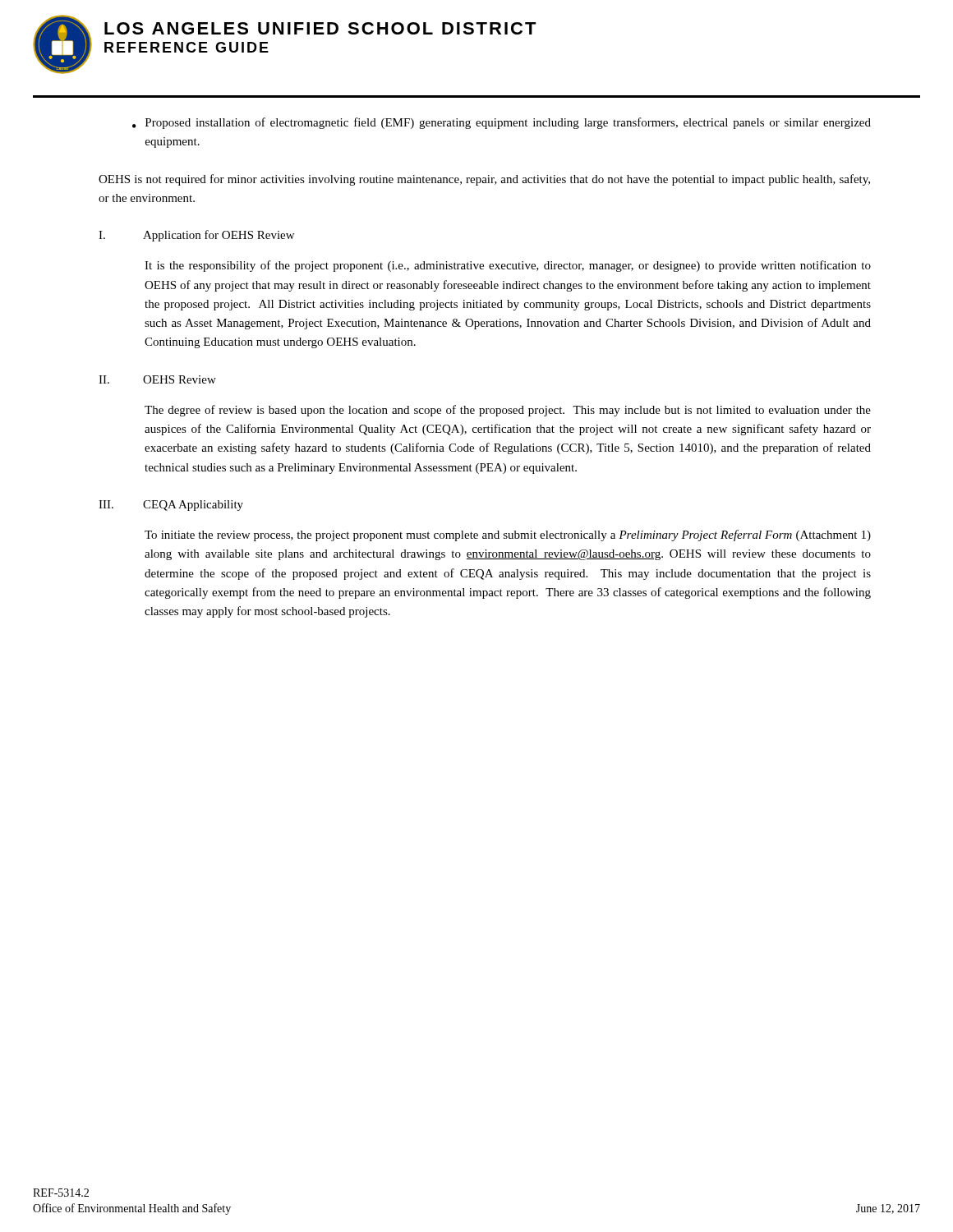This screenshot has height=1232, width=953.
Task: Locate the block starting "The degree of"
Action: (508, 438)
